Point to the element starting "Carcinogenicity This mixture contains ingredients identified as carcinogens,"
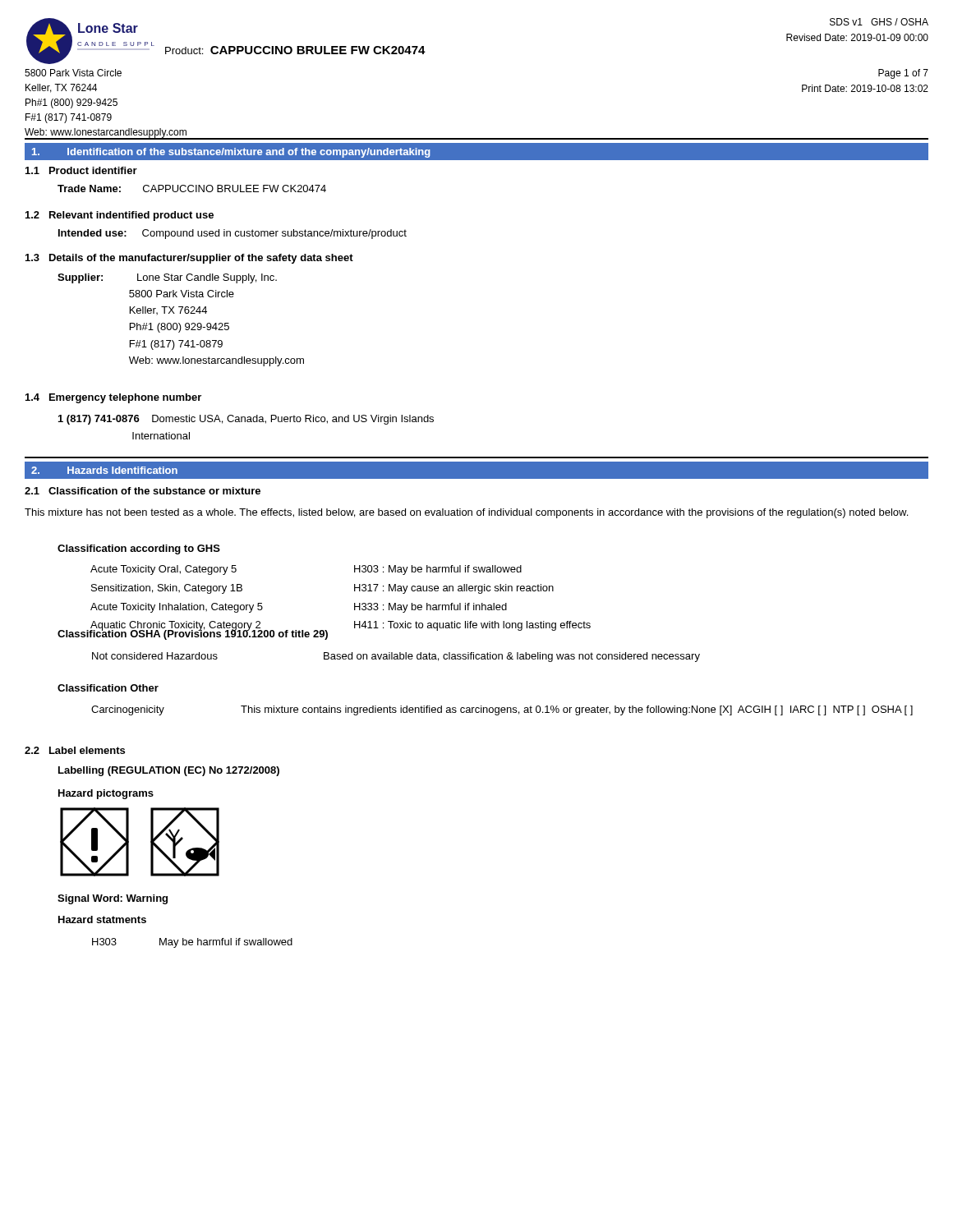 point(509,709)
